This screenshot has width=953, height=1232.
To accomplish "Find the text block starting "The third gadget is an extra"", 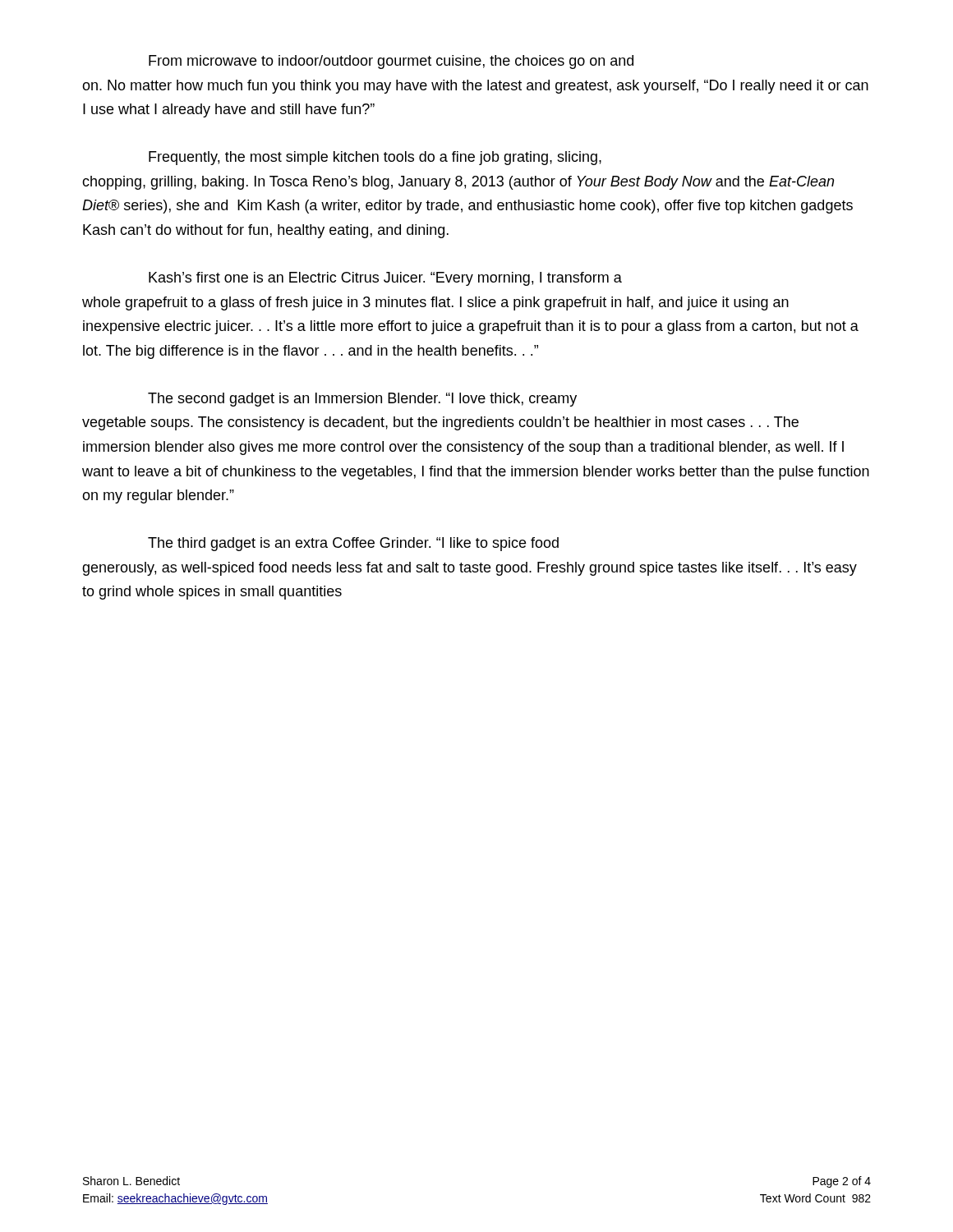I will (x=476, y=566).
